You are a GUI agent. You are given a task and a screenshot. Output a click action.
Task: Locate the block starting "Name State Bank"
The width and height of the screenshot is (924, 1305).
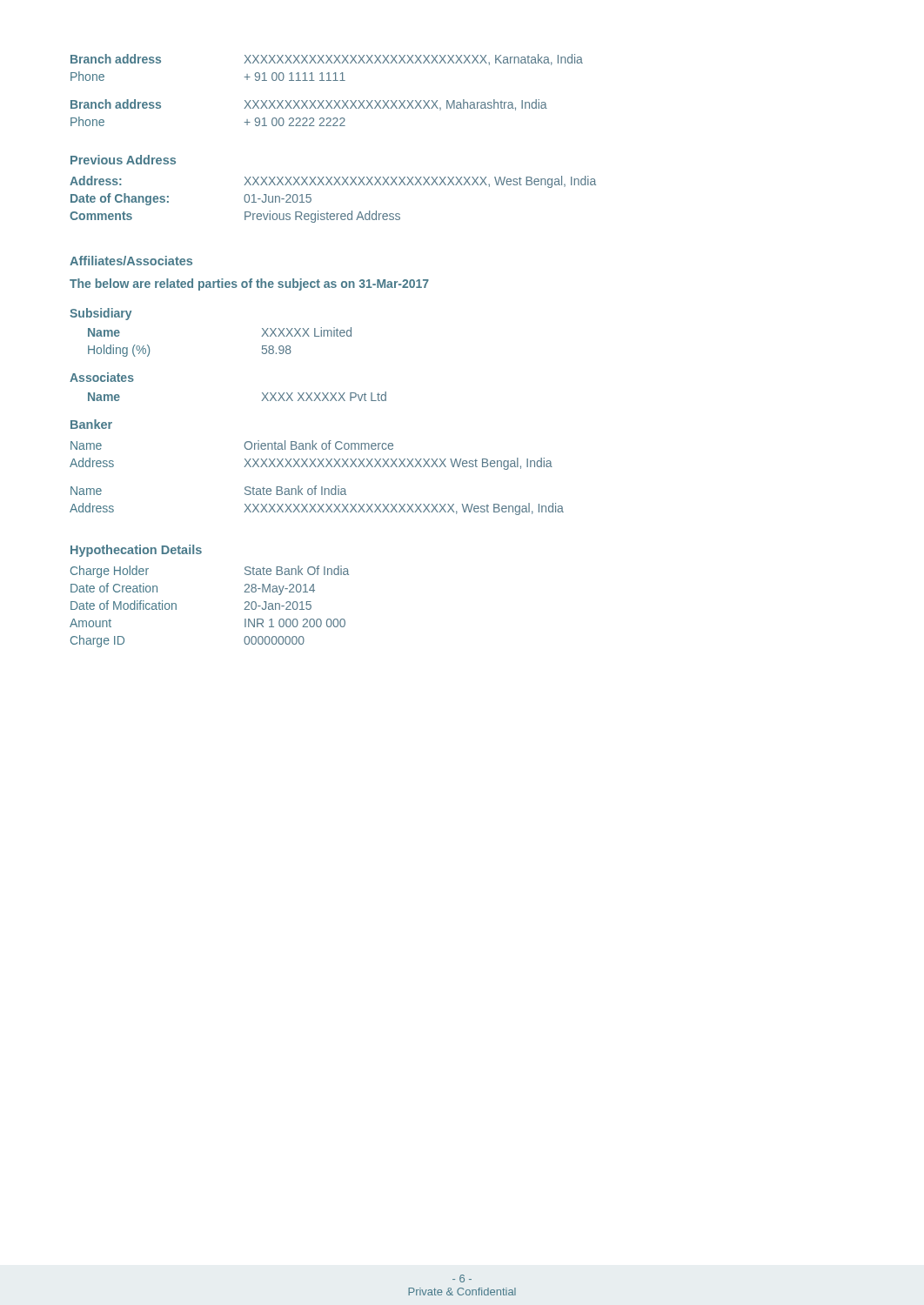tap(462, 499)
